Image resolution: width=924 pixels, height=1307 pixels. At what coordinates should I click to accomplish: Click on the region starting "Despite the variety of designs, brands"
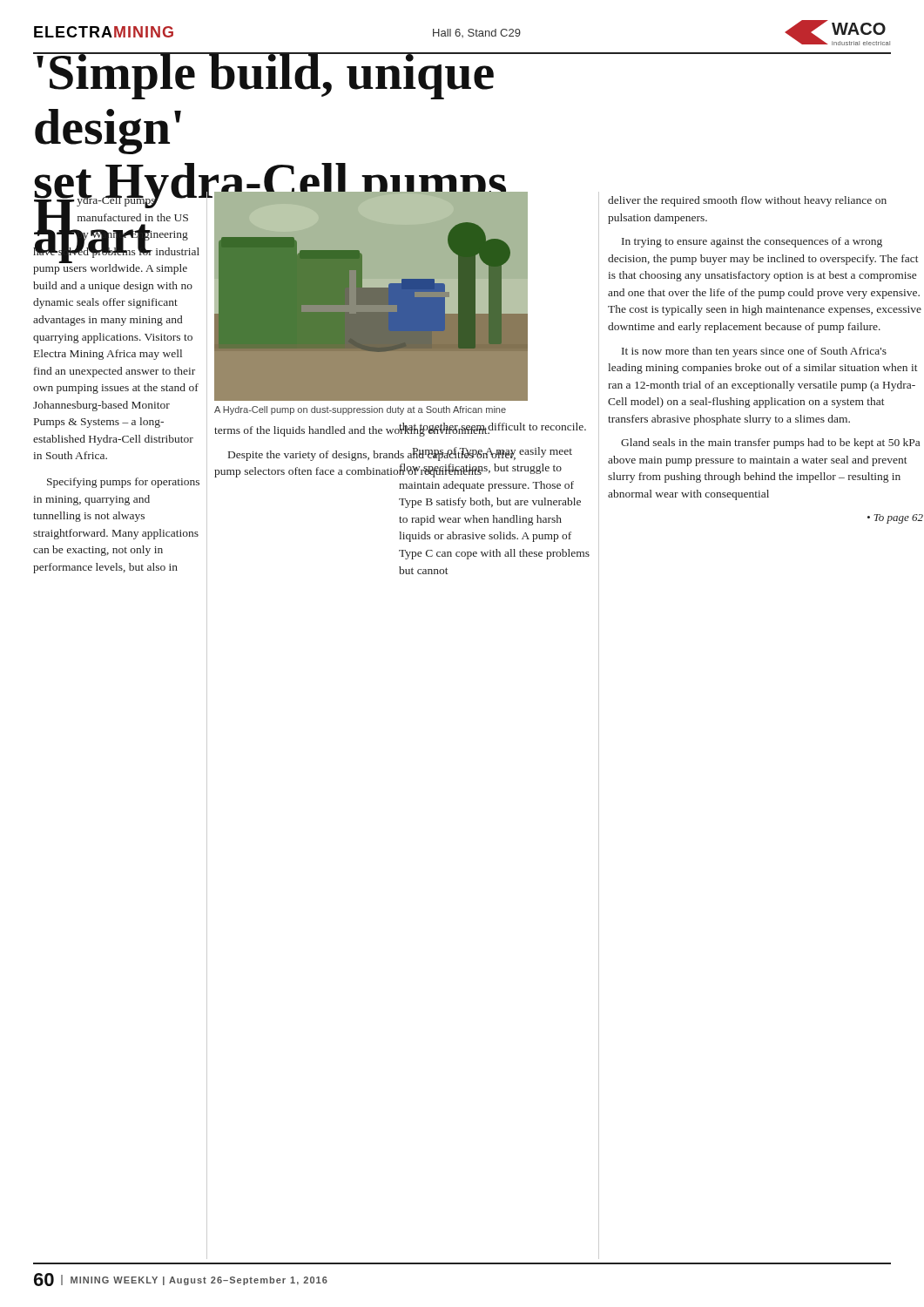click(x=365, y=463)
